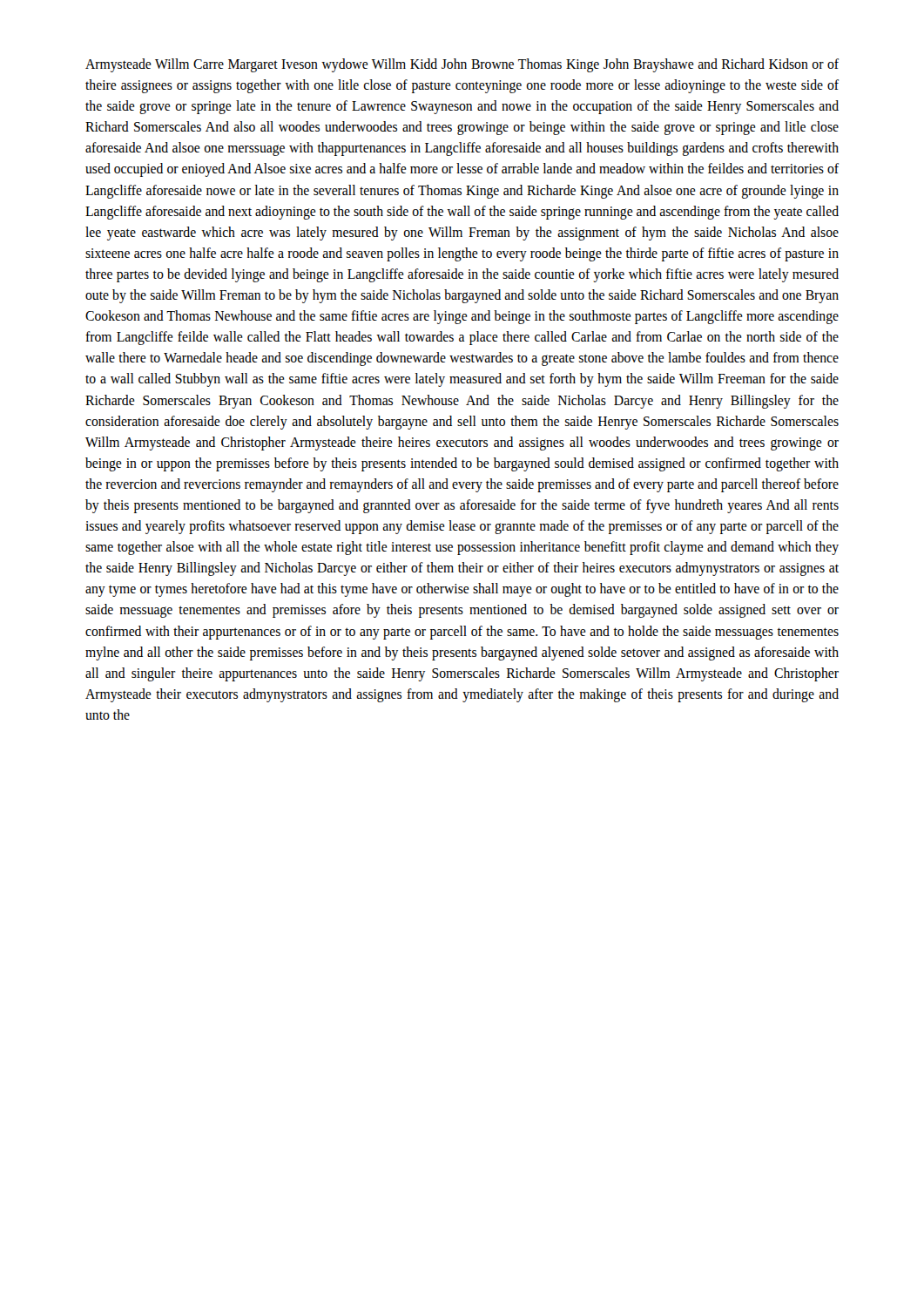924x1307 pixels.
Task: Click the passage that begins "Armysteade Willm Carre Margaret Iveson"
Action: tap(462, 389)
